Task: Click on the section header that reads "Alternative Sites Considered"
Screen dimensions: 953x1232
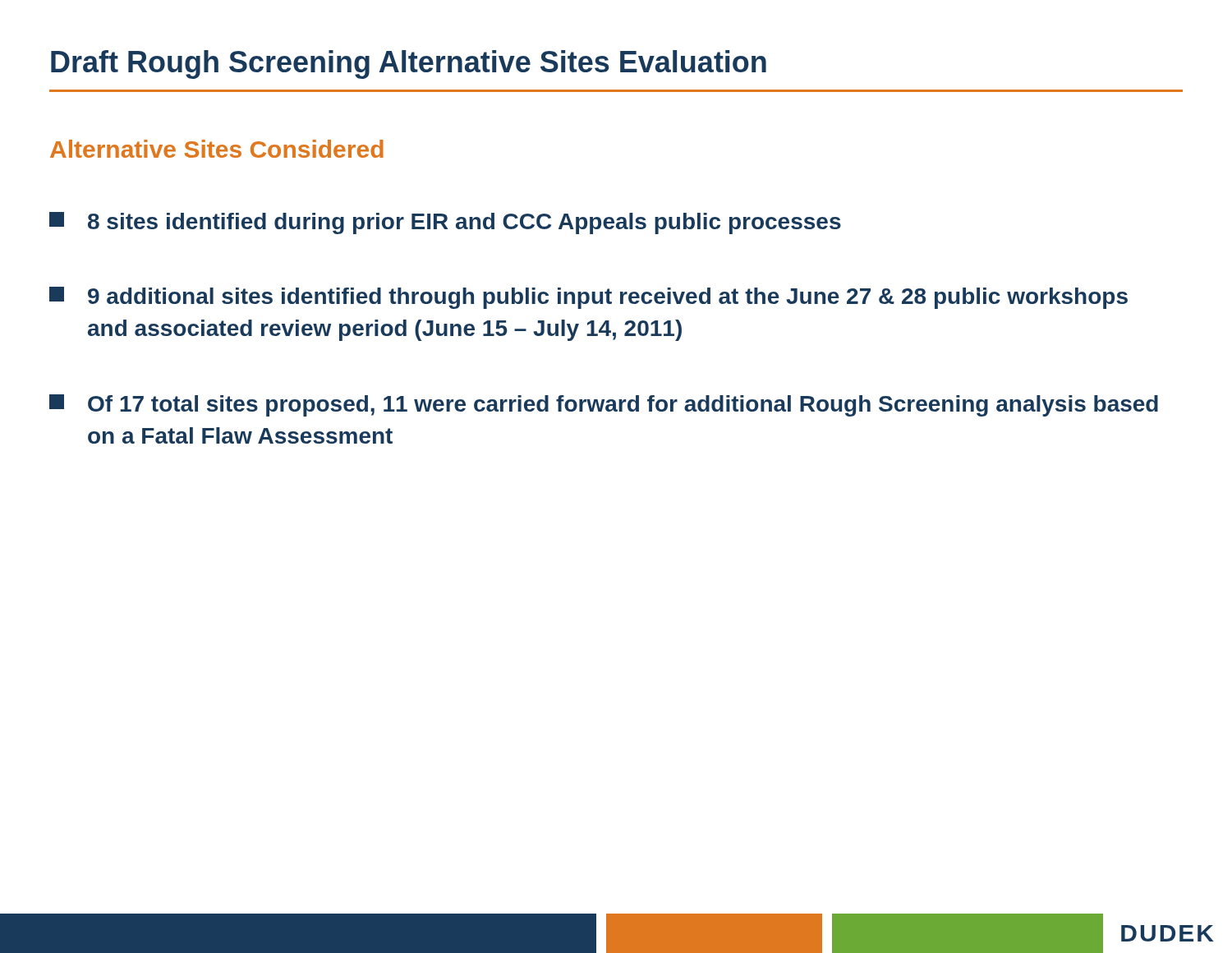Action: coord(217,149)
